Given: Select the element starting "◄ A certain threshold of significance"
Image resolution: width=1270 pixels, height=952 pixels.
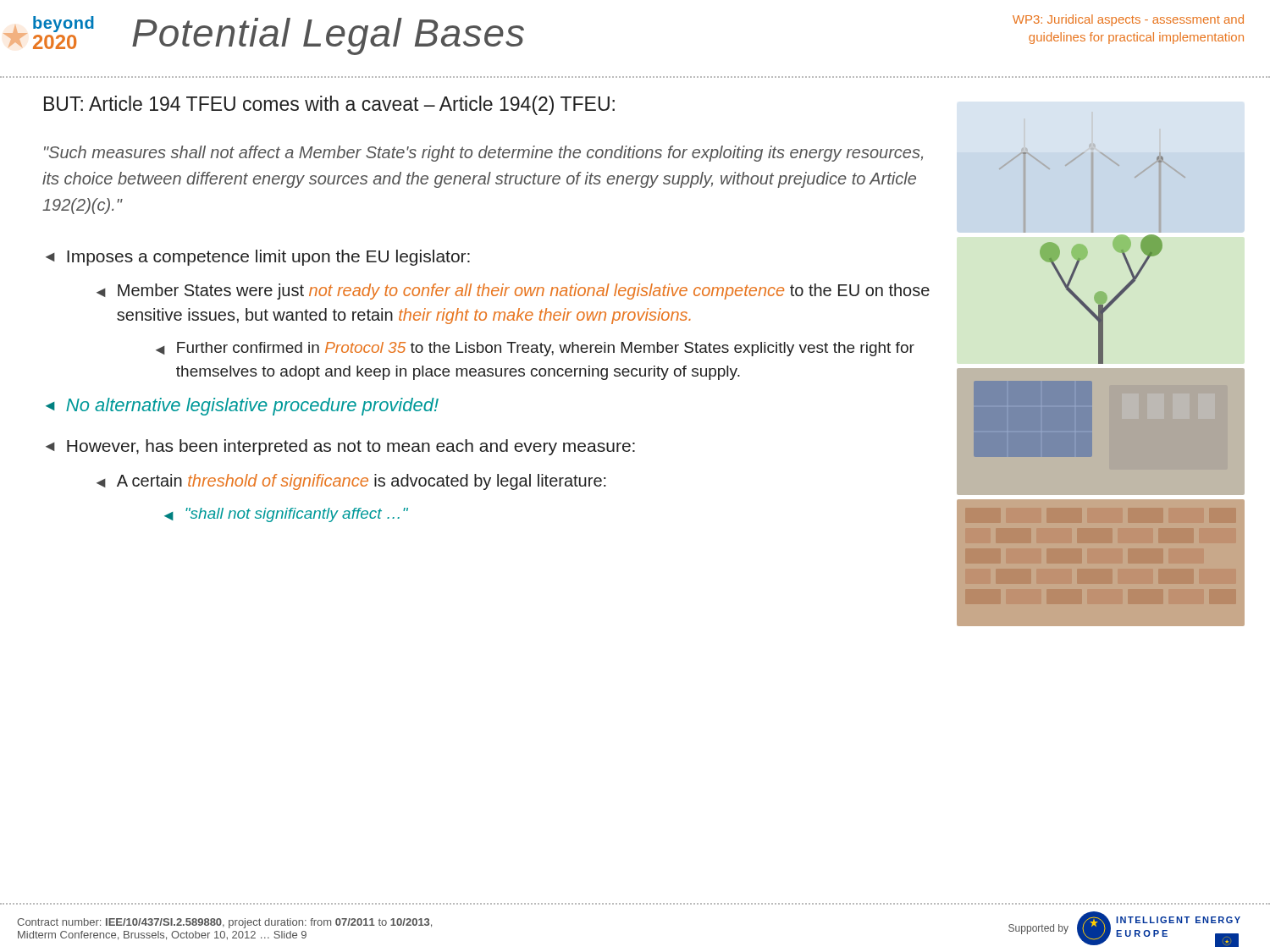Looking at the screenshot, I should [350, 481].
